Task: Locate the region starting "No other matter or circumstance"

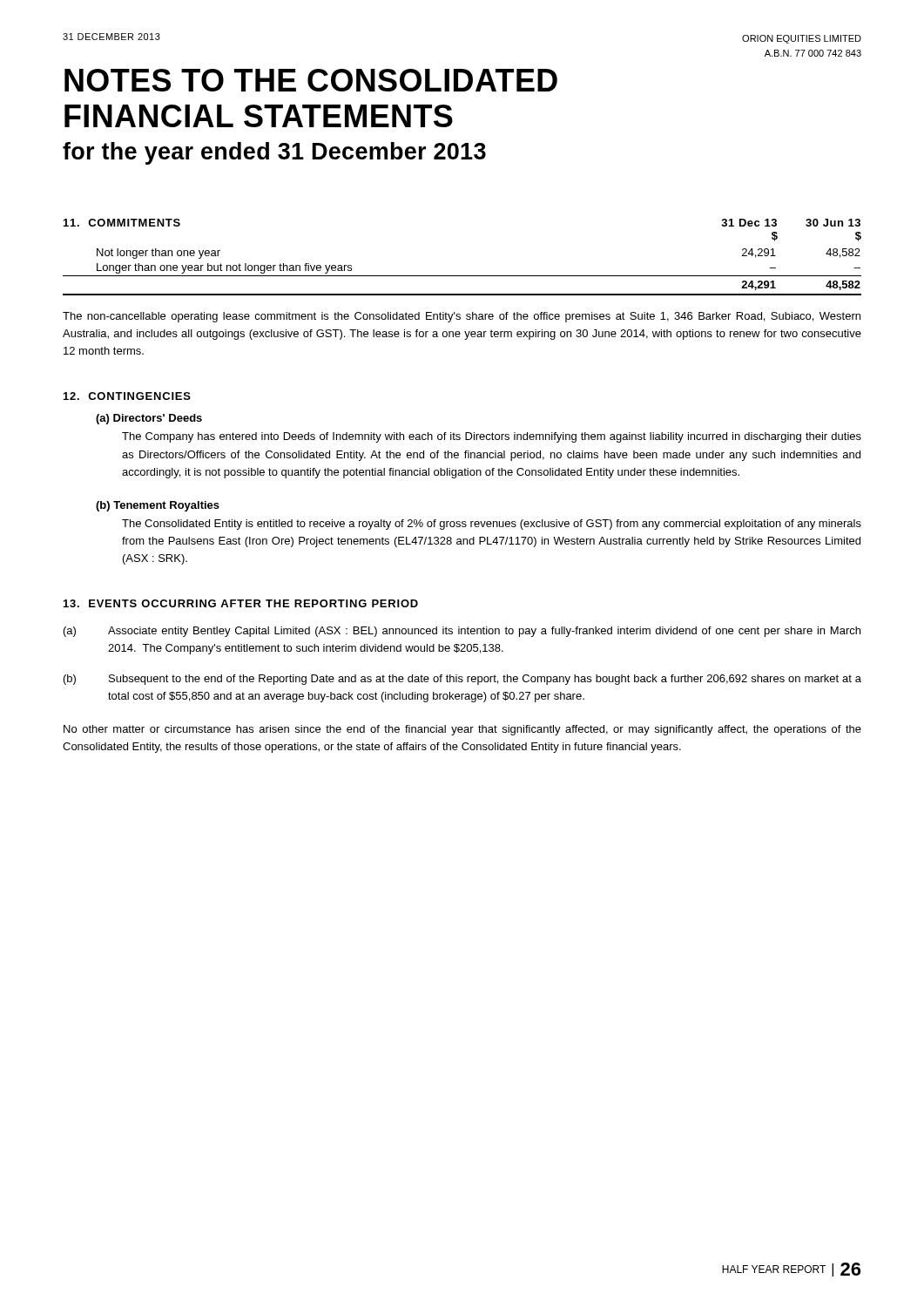Action: 462,738
